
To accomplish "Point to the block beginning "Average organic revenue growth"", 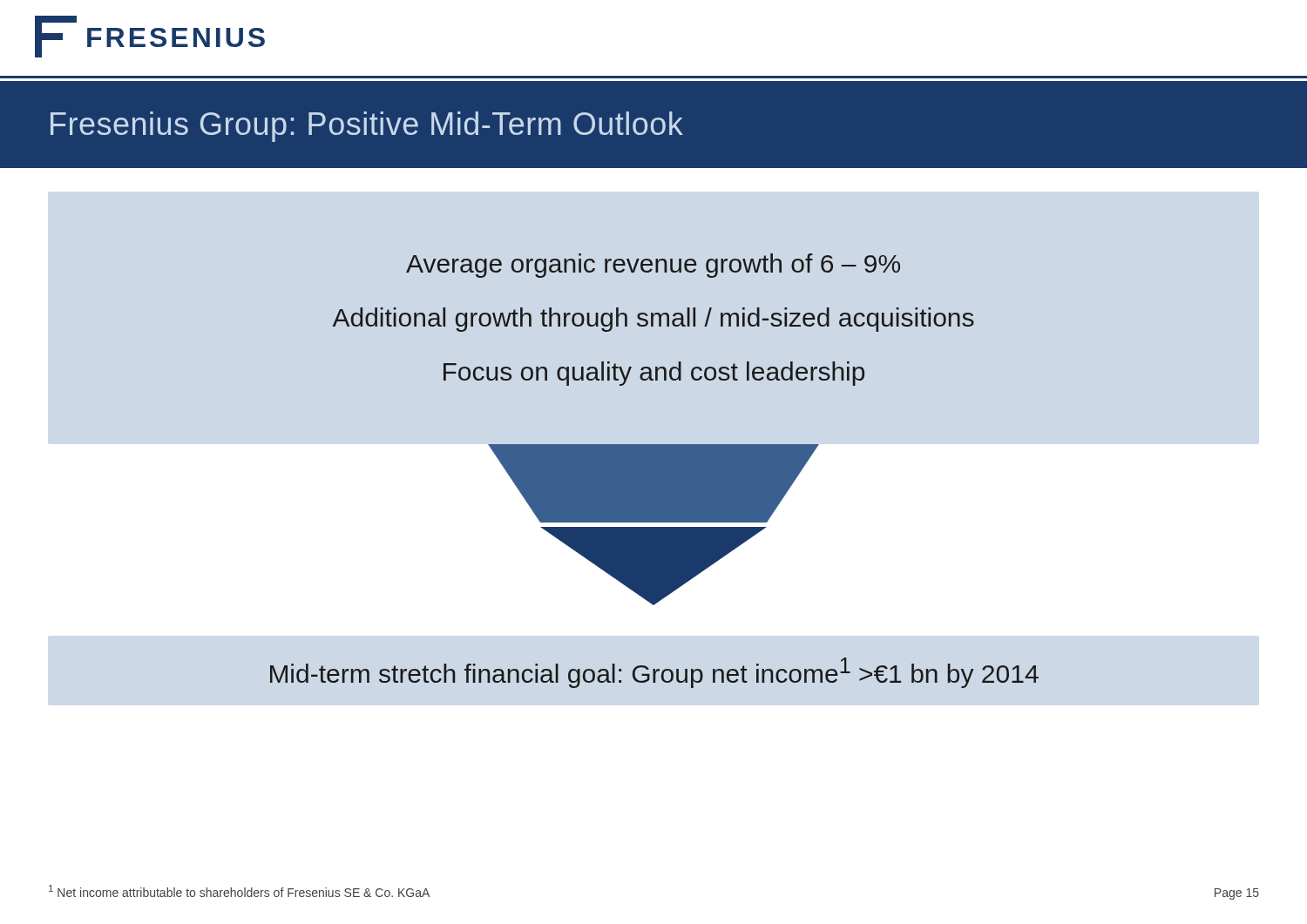I will [654, 263].
